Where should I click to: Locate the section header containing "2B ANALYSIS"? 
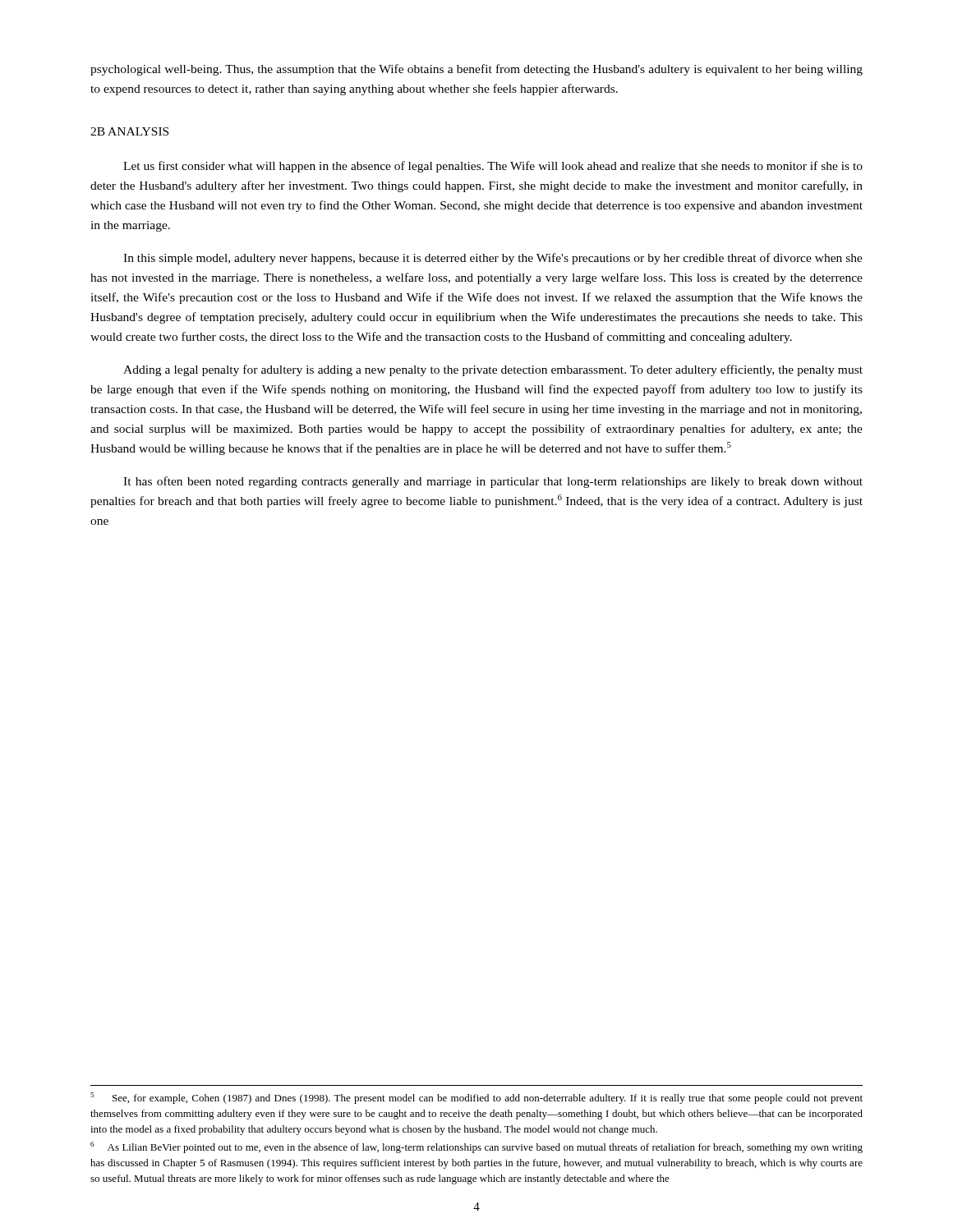129,131
